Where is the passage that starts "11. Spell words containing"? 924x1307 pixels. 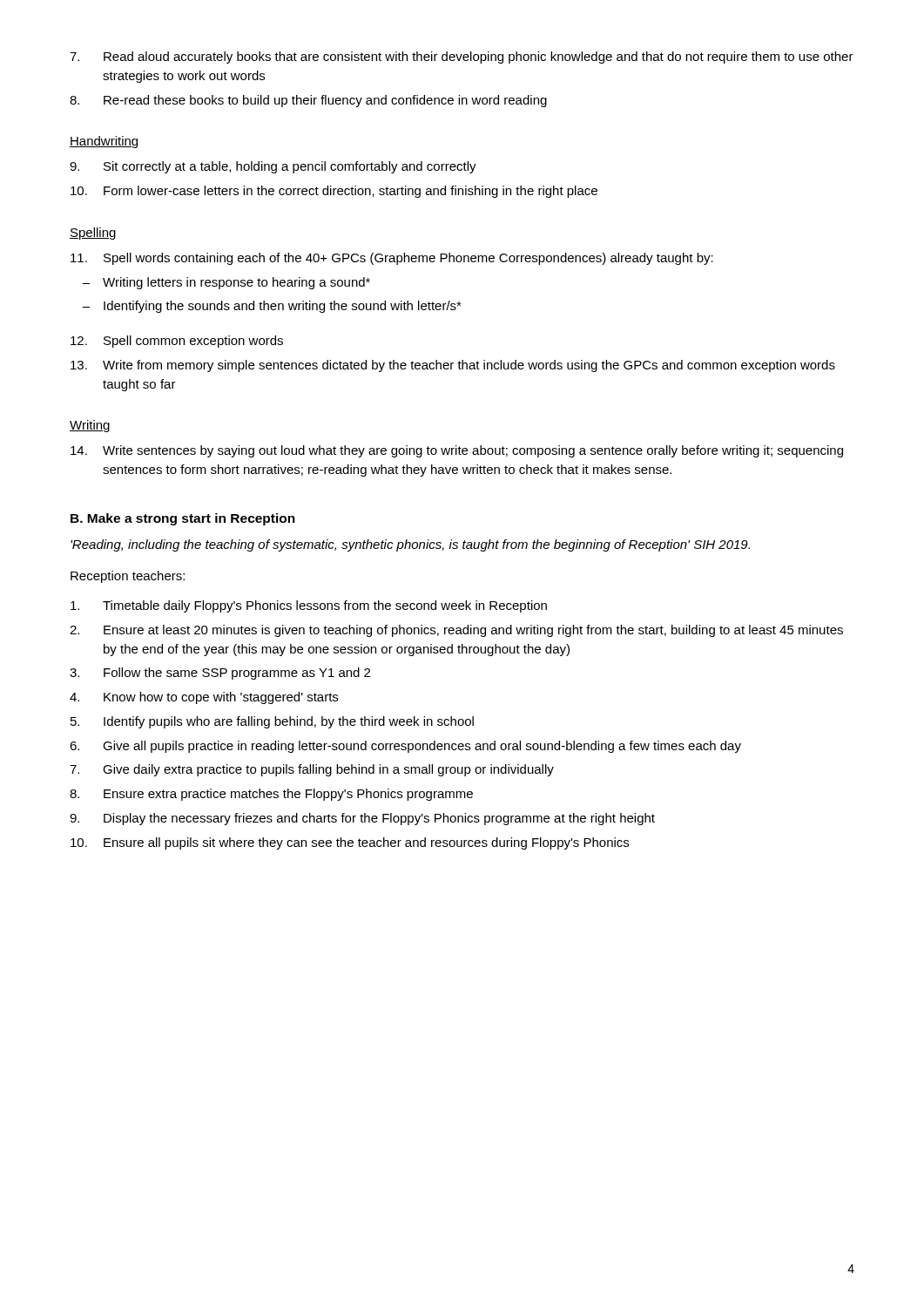pos(462,258)
